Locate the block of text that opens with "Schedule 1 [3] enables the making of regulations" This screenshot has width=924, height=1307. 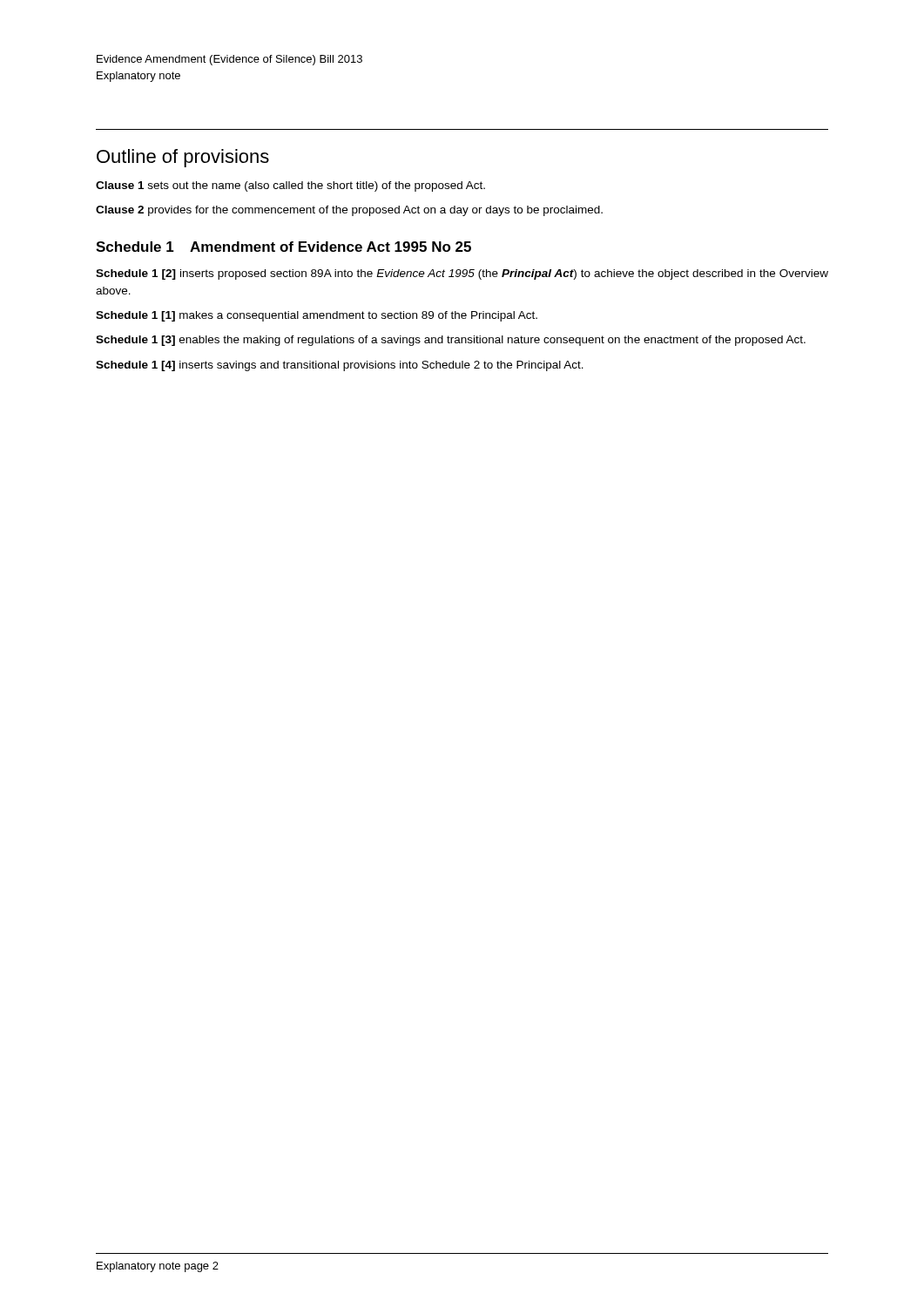coord(462,340)
